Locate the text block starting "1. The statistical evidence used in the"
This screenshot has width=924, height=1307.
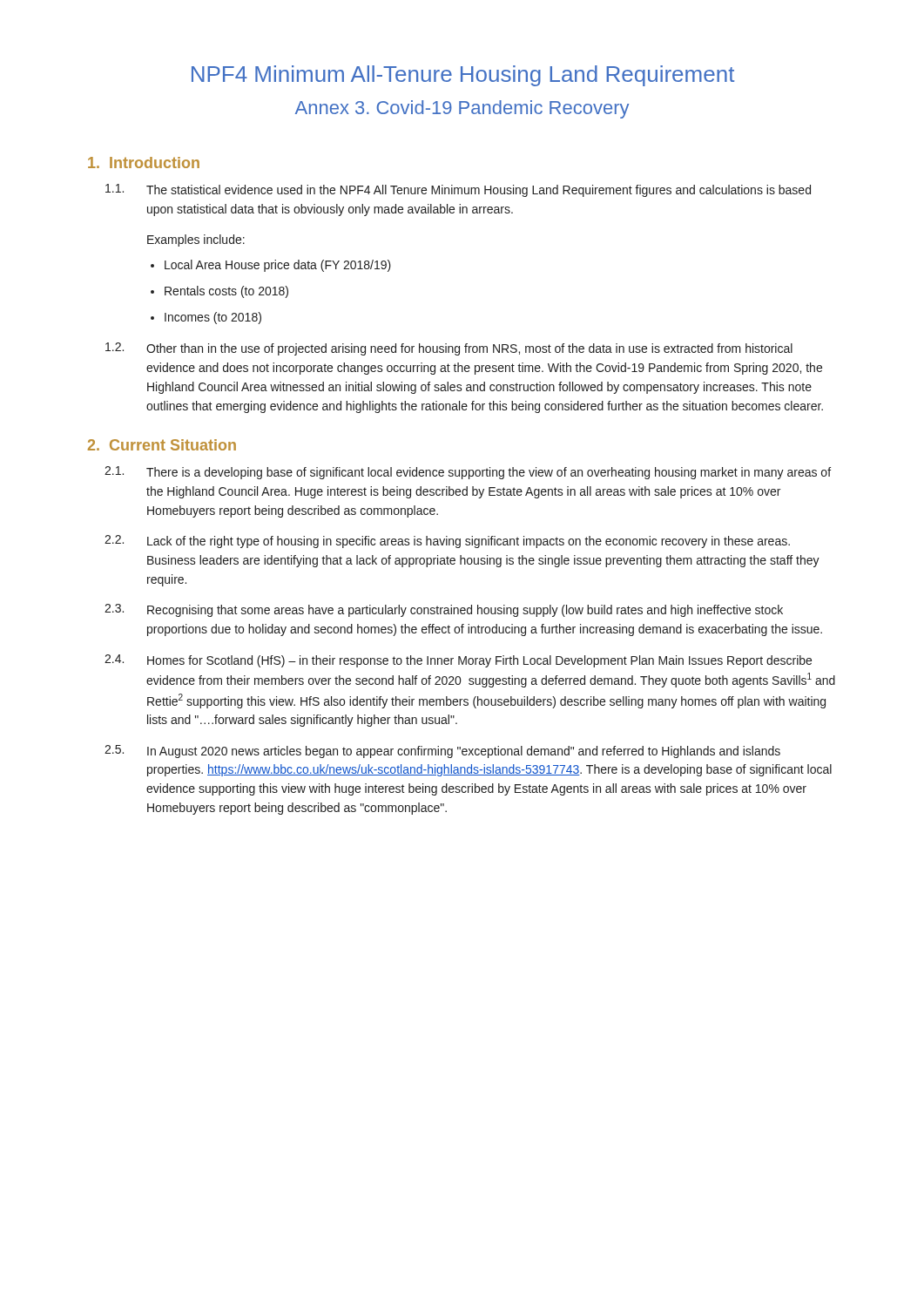point(471,200)
